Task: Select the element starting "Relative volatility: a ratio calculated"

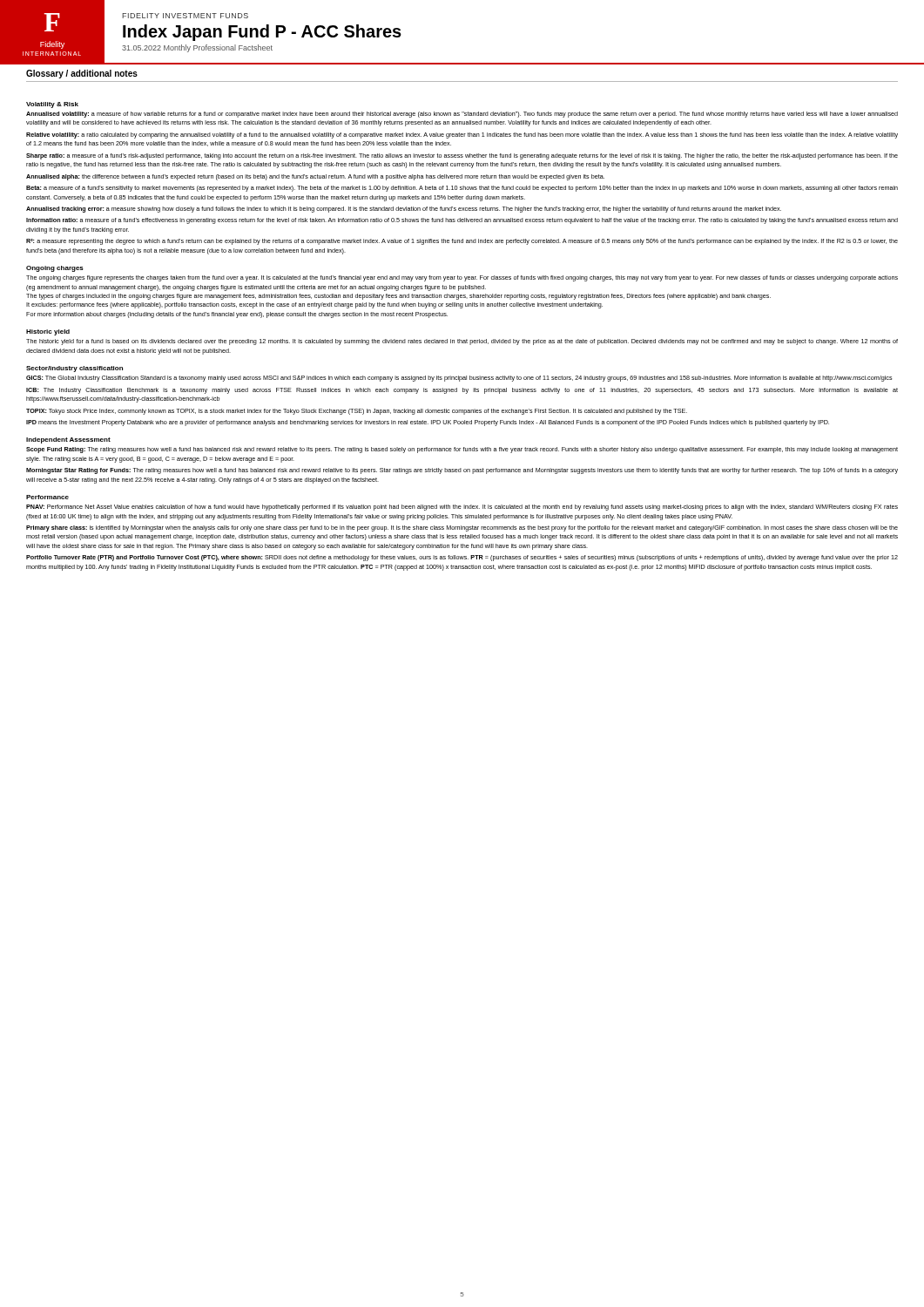Action: coord(462,139)
